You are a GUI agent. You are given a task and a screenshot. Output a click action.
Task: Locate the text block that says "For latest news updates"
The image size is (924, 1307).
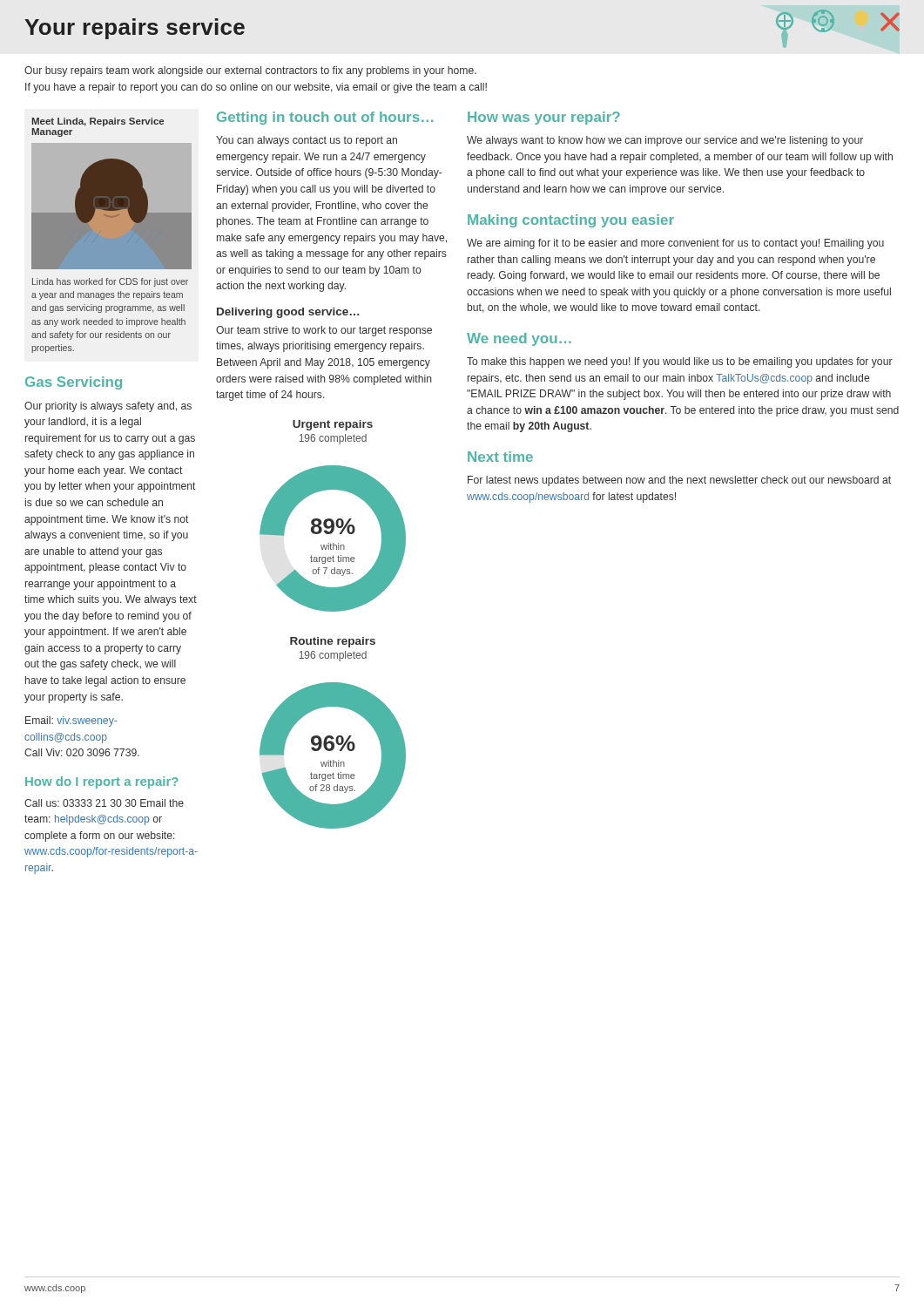[x=679, y=488]
